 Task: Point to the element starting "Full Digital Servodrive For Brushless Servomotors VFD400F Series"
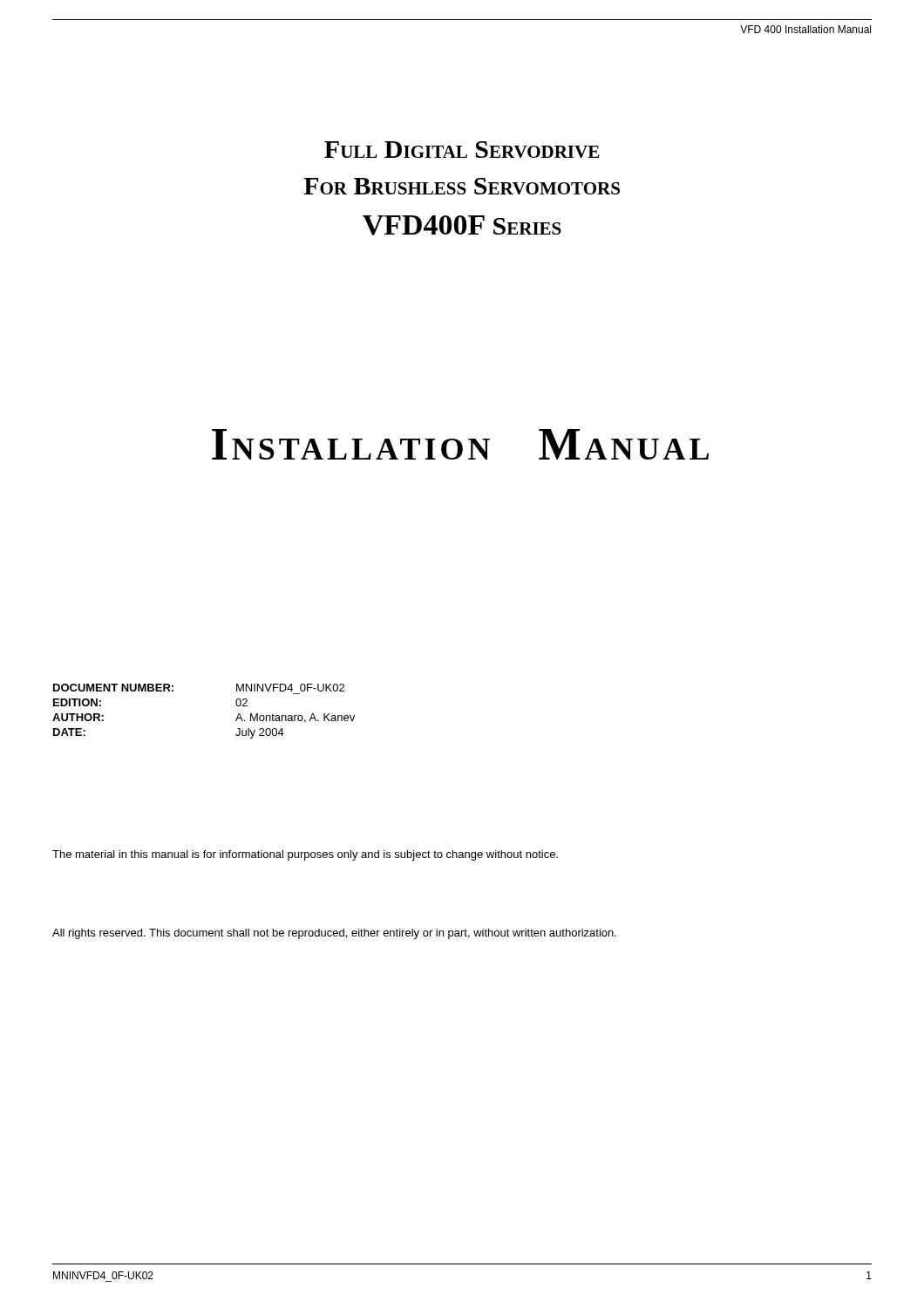click(x=462, y=188)
